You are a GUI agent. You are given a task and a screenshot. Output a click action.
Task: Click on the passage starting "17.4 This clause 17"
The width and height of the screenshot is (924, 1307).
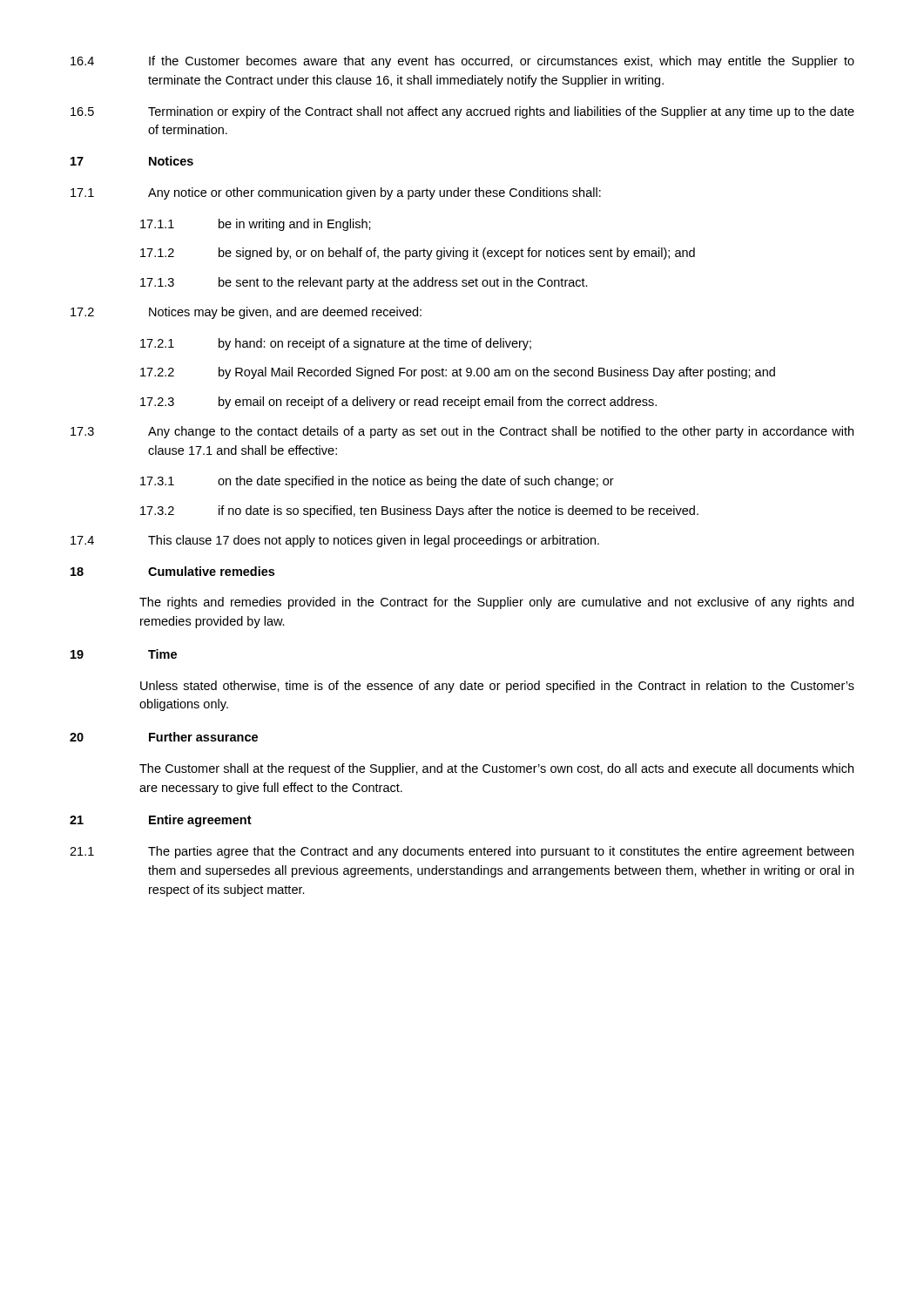(x=462, y=541)
